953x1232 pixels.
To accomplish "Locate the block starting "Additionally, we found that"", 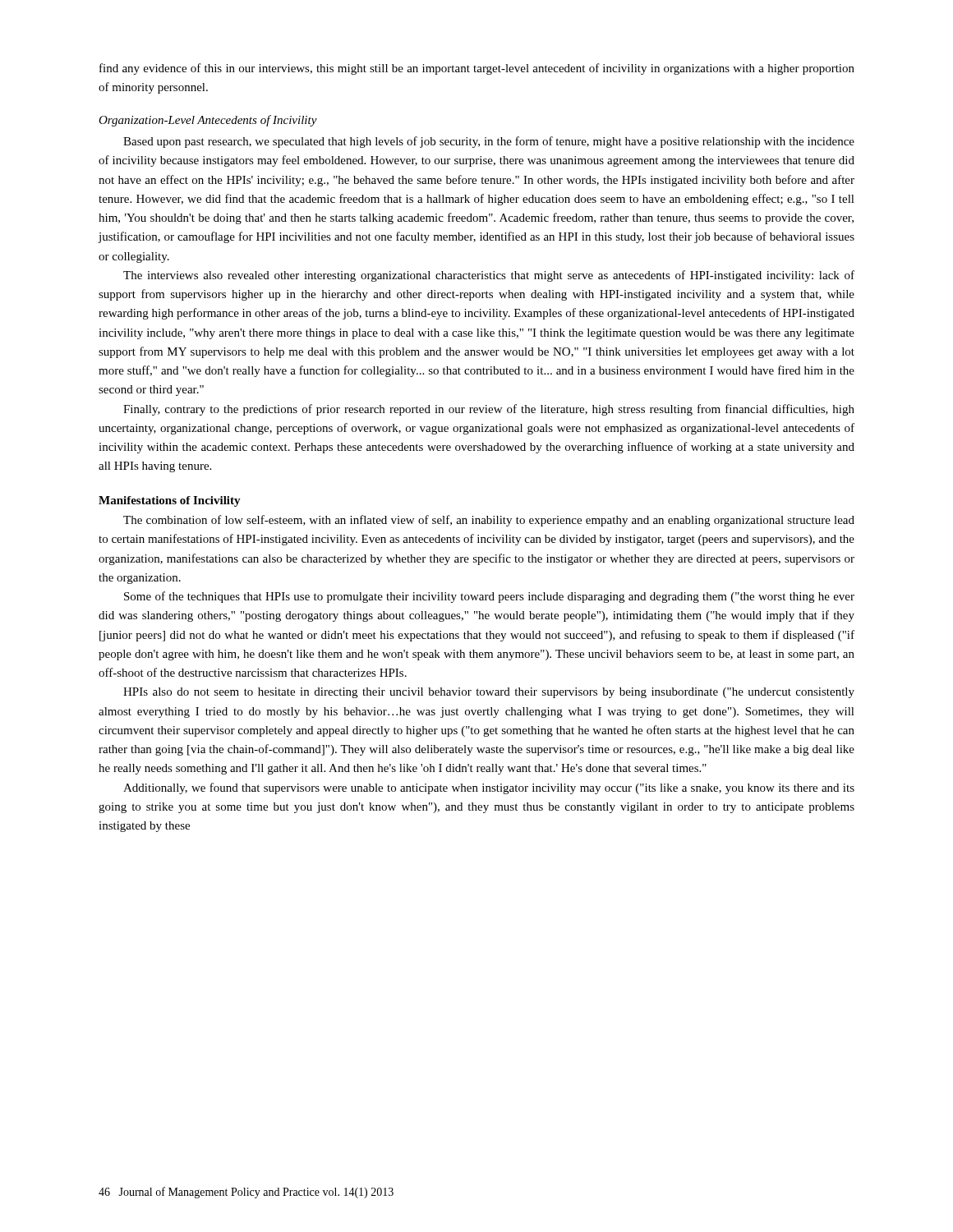I will click(x=476, y=807).
